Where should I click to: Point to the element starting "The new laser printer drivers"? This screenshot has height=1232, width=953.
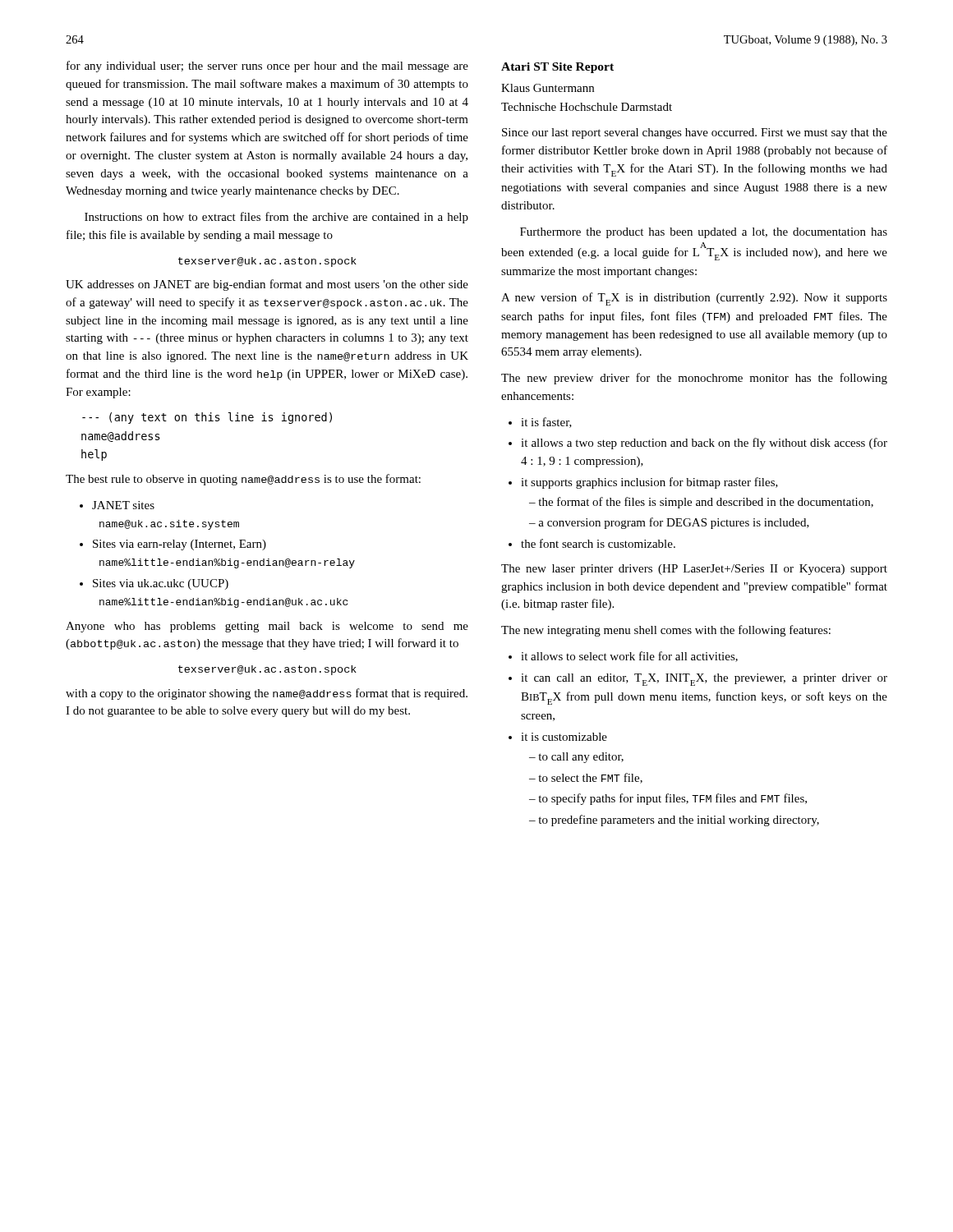pyautogui.click(x=694, y=587)
